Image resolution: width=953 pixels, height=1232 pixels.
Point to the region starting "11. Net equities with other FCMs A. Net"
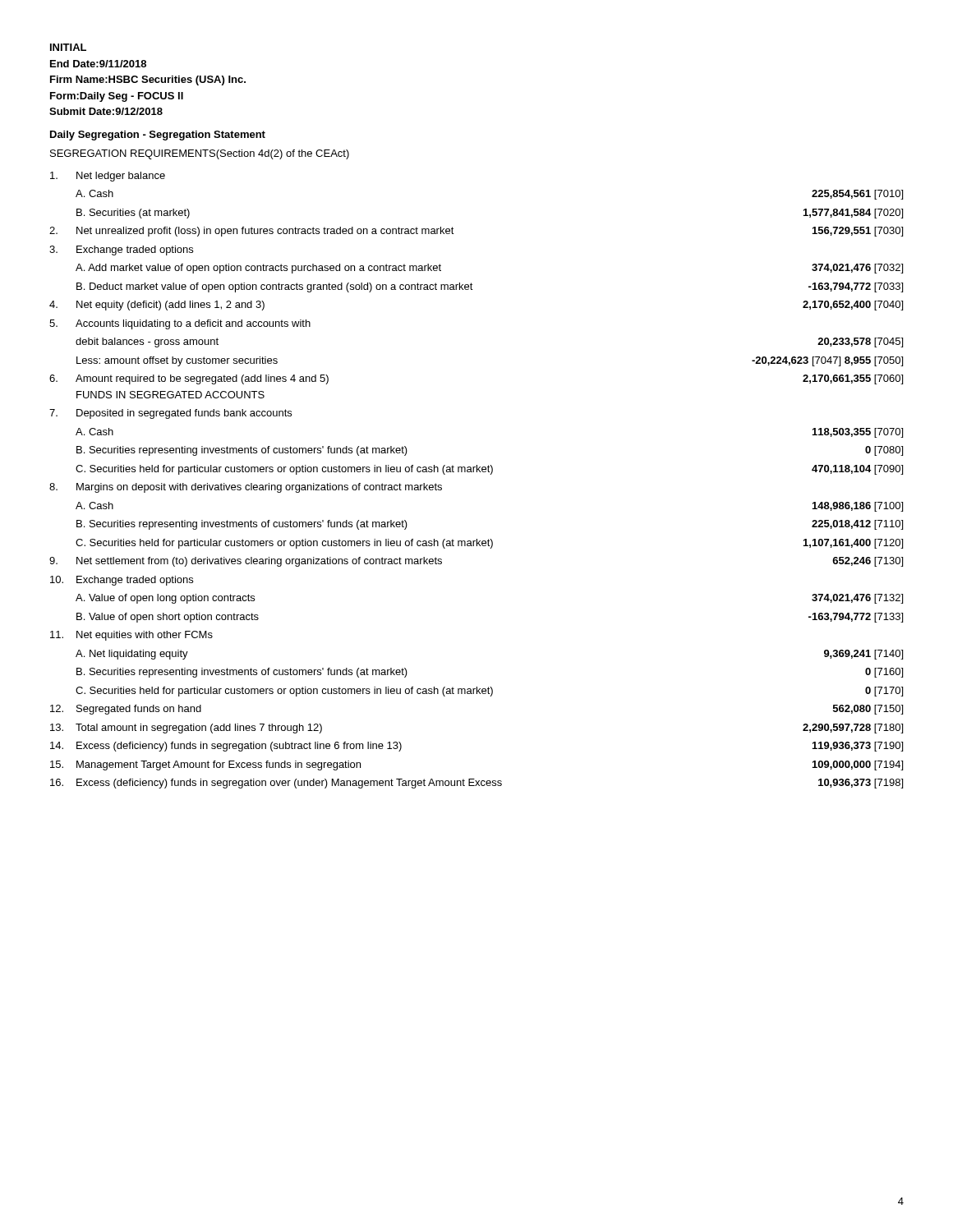point(131,636)
